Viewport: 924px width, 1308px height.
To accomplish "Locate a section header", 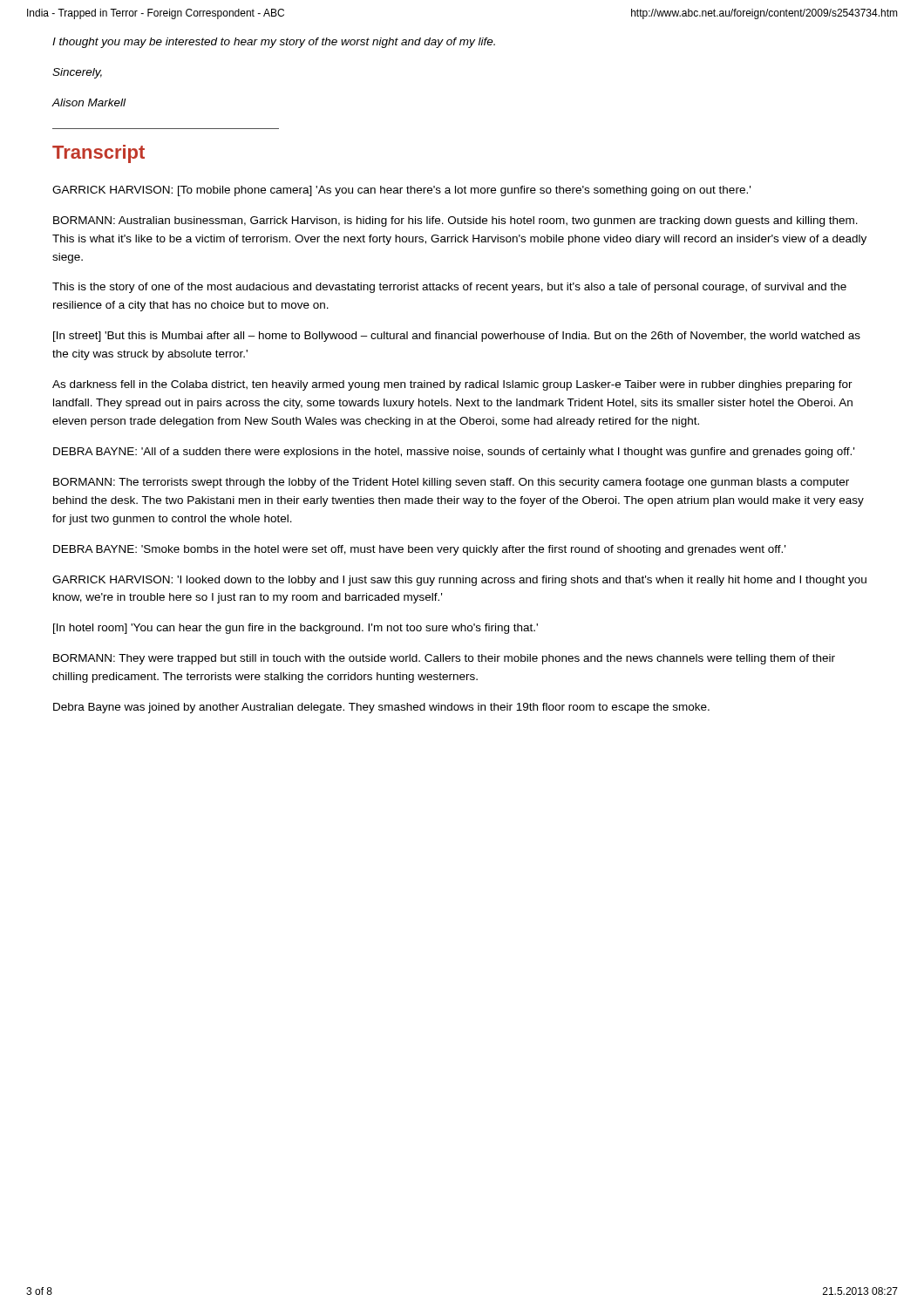I will [99, 152].
